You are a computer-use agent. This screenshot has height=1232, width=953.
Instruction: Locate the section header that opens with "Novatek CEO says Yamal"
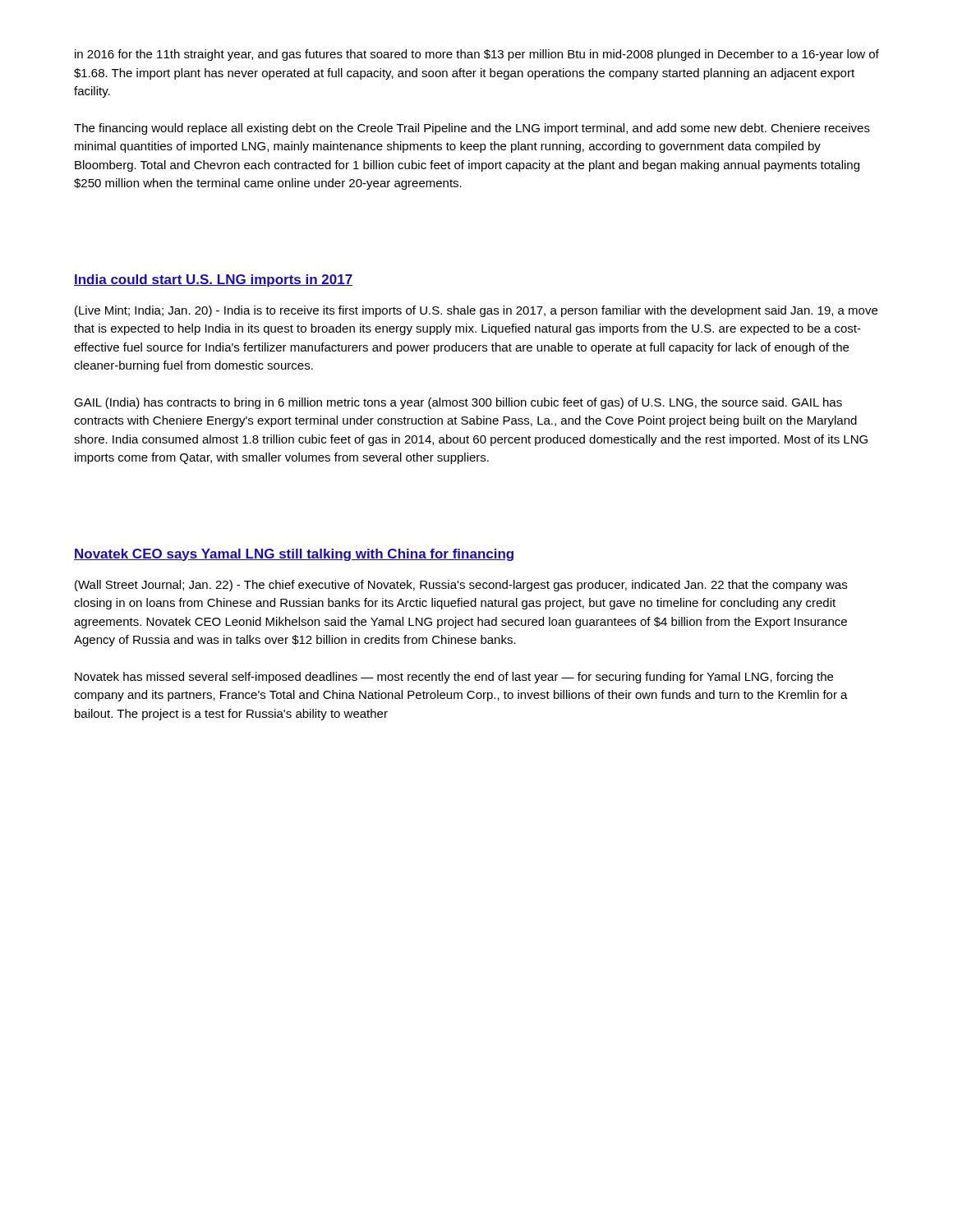tap(294, 554)
